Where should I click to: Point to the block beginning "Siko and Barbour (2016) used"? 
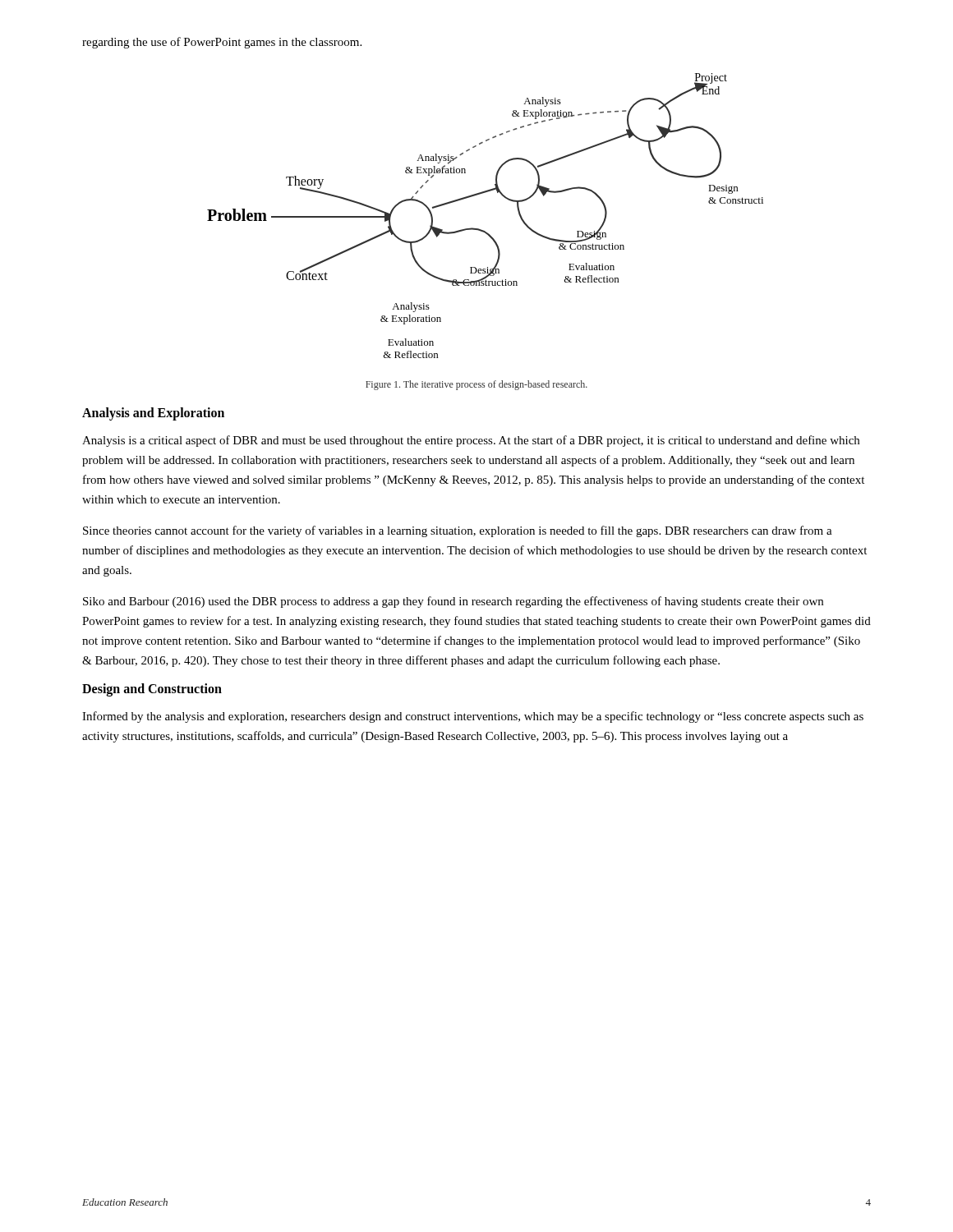click(476, 630)
